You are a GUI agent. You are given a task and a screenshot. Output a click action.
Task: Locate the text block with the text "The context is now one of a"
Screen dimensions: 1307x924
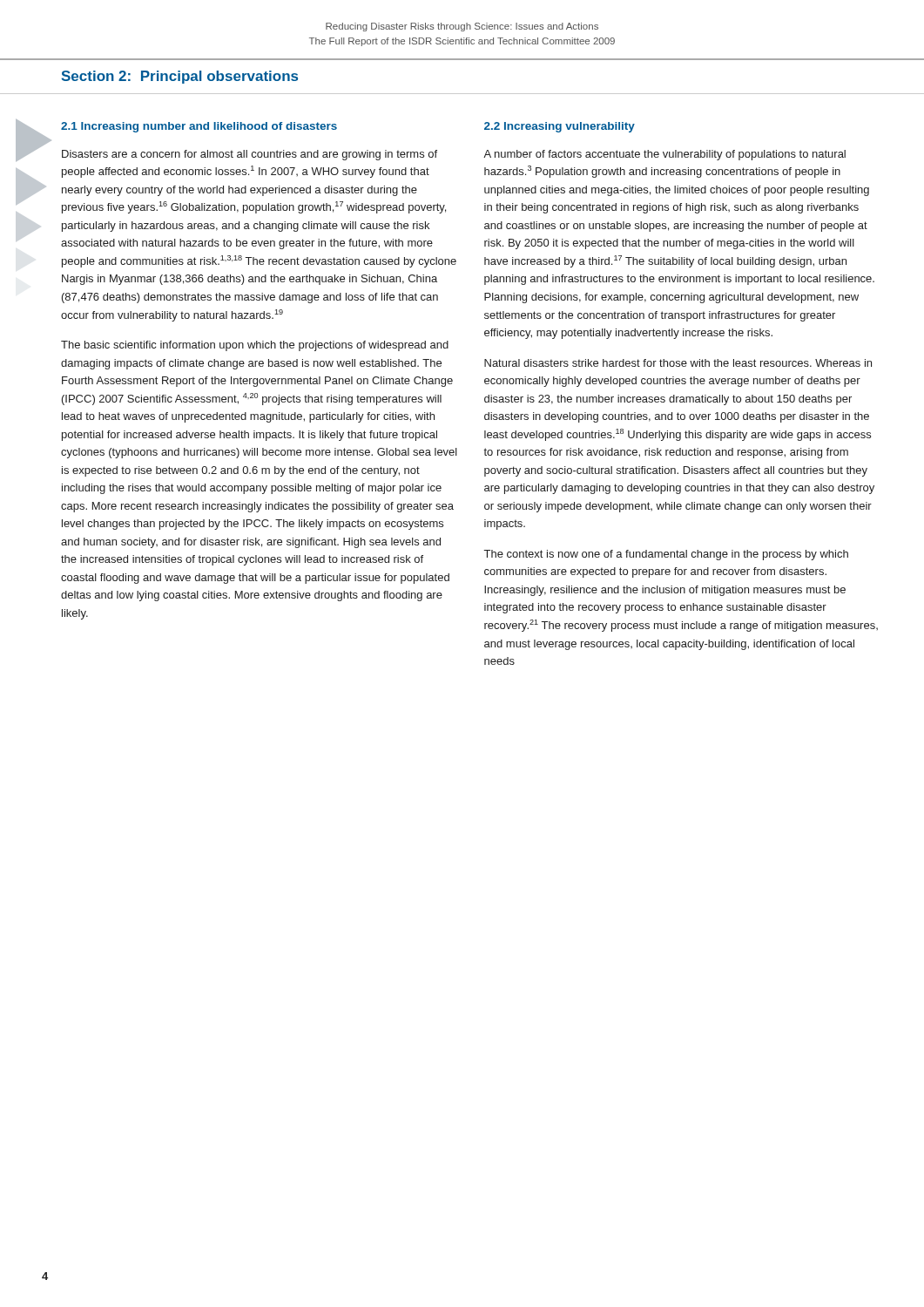click(x=682, y=608)
